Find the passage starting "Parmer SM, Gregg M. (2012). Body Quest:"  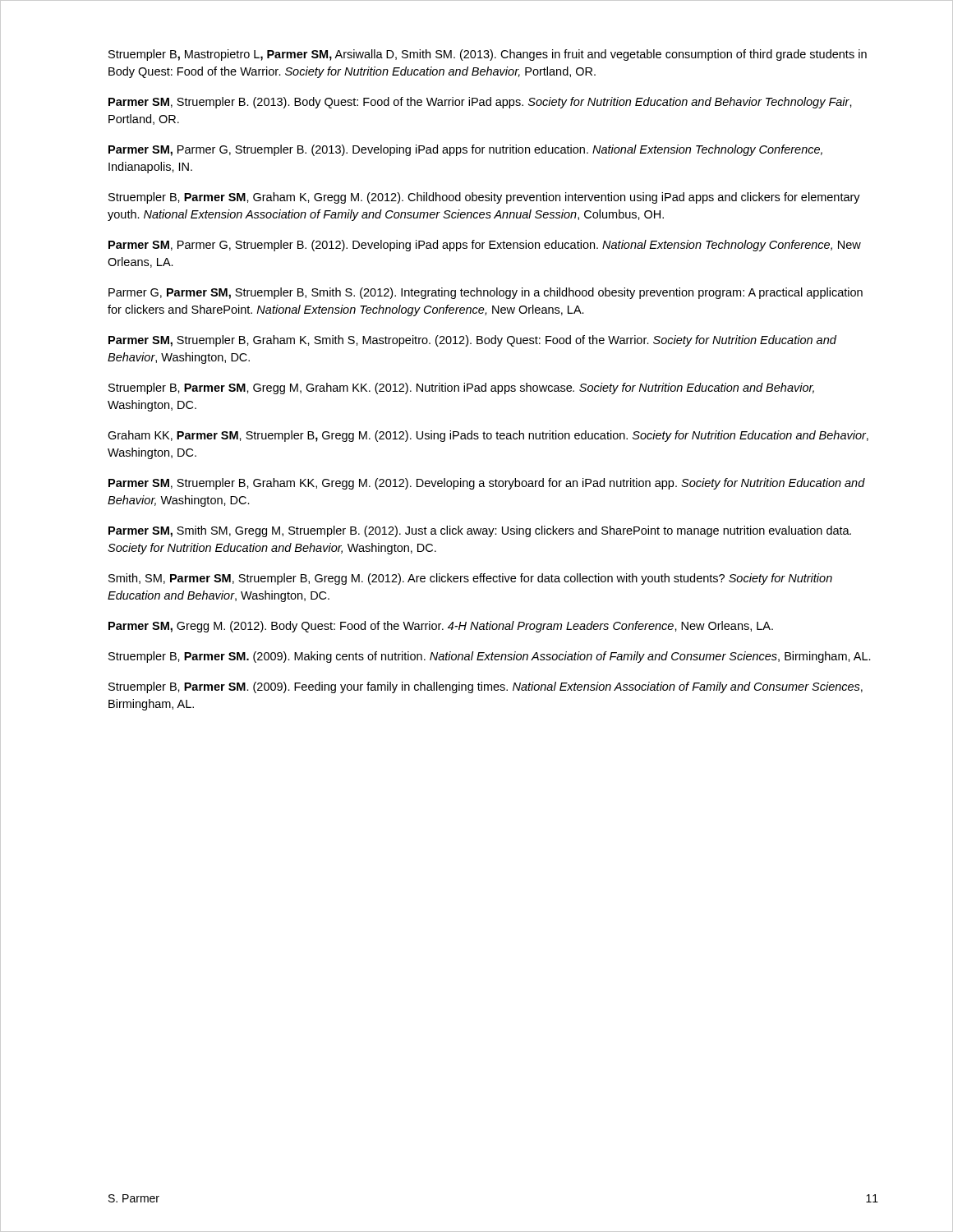(441, 626)
